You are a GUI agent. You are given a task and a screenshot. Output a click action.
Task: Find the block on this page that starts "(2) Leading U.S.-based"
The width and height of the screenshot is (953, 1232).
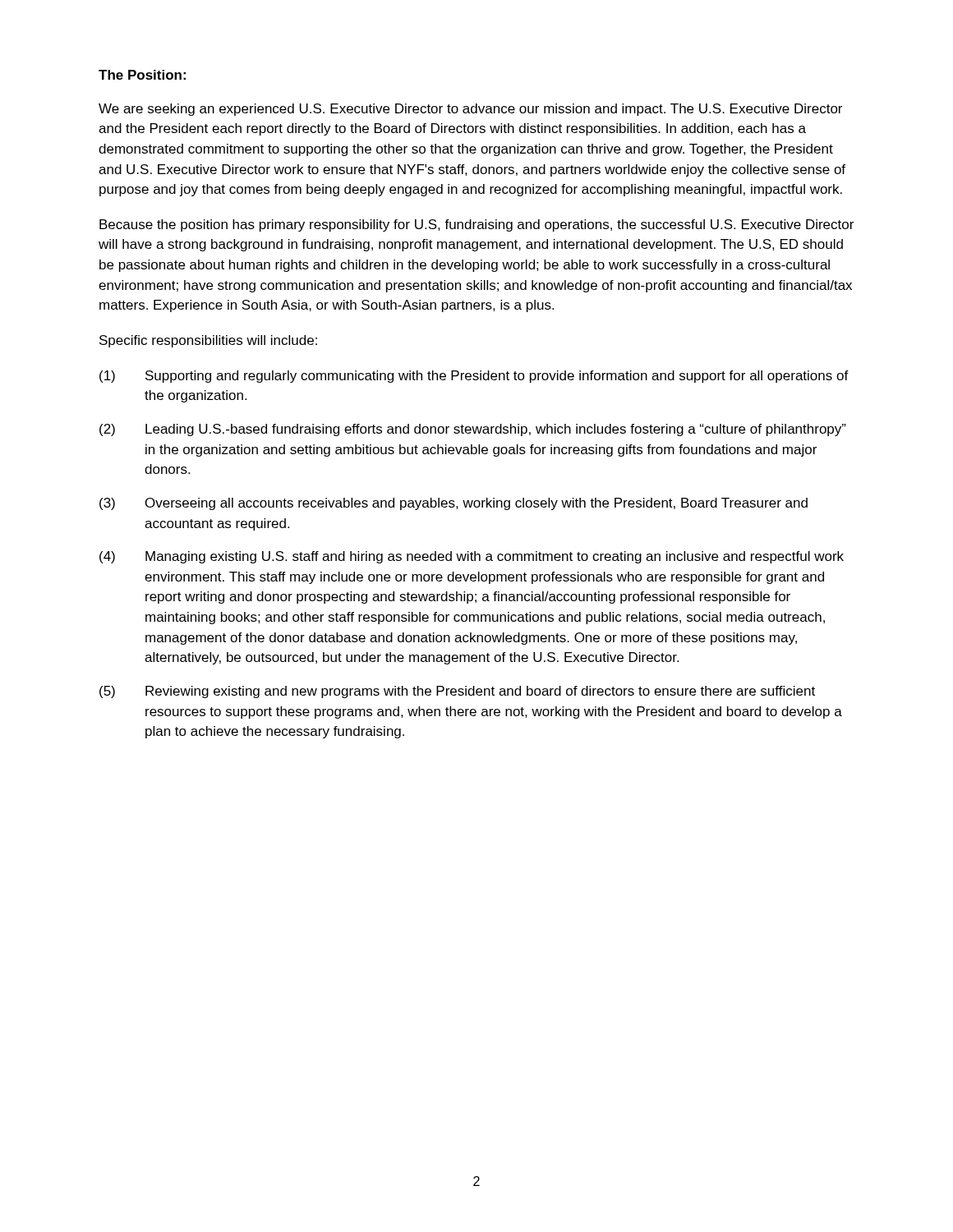coord(476,450)
